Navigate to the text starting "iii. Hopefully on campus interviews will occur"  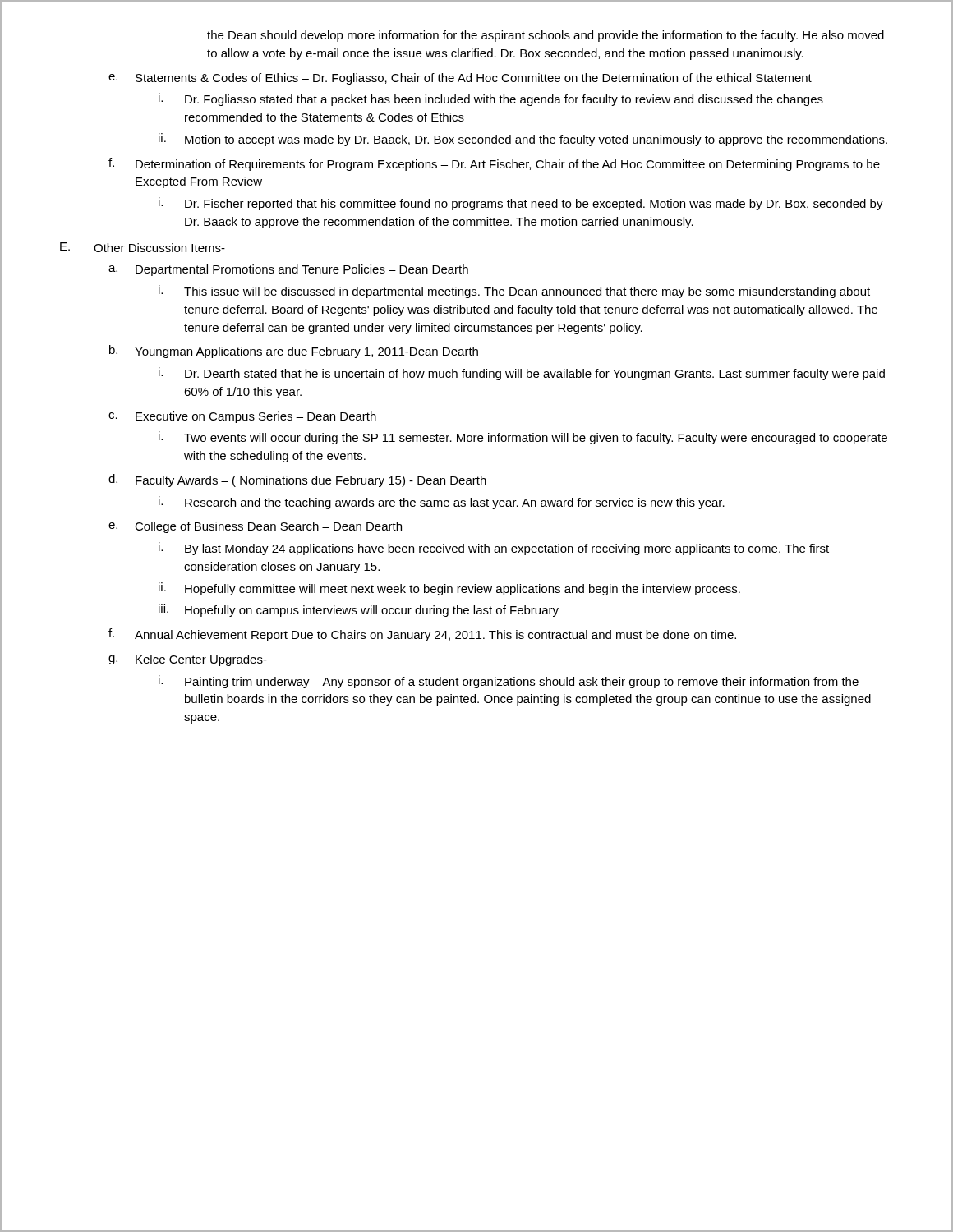[526, 610]
